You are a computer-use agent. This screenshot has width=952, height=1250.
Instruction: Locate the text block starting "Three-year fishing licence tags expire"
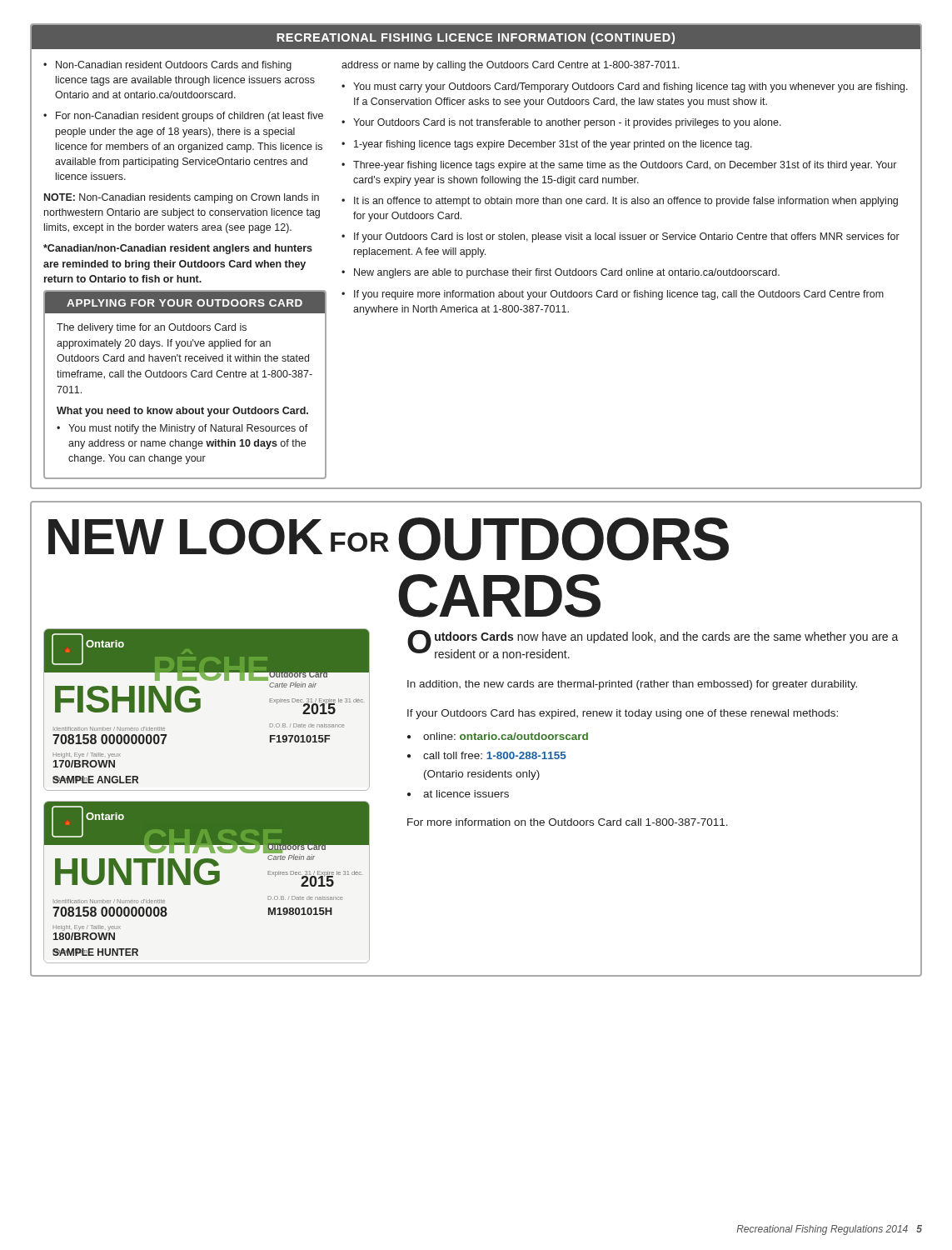pos(625,172)
